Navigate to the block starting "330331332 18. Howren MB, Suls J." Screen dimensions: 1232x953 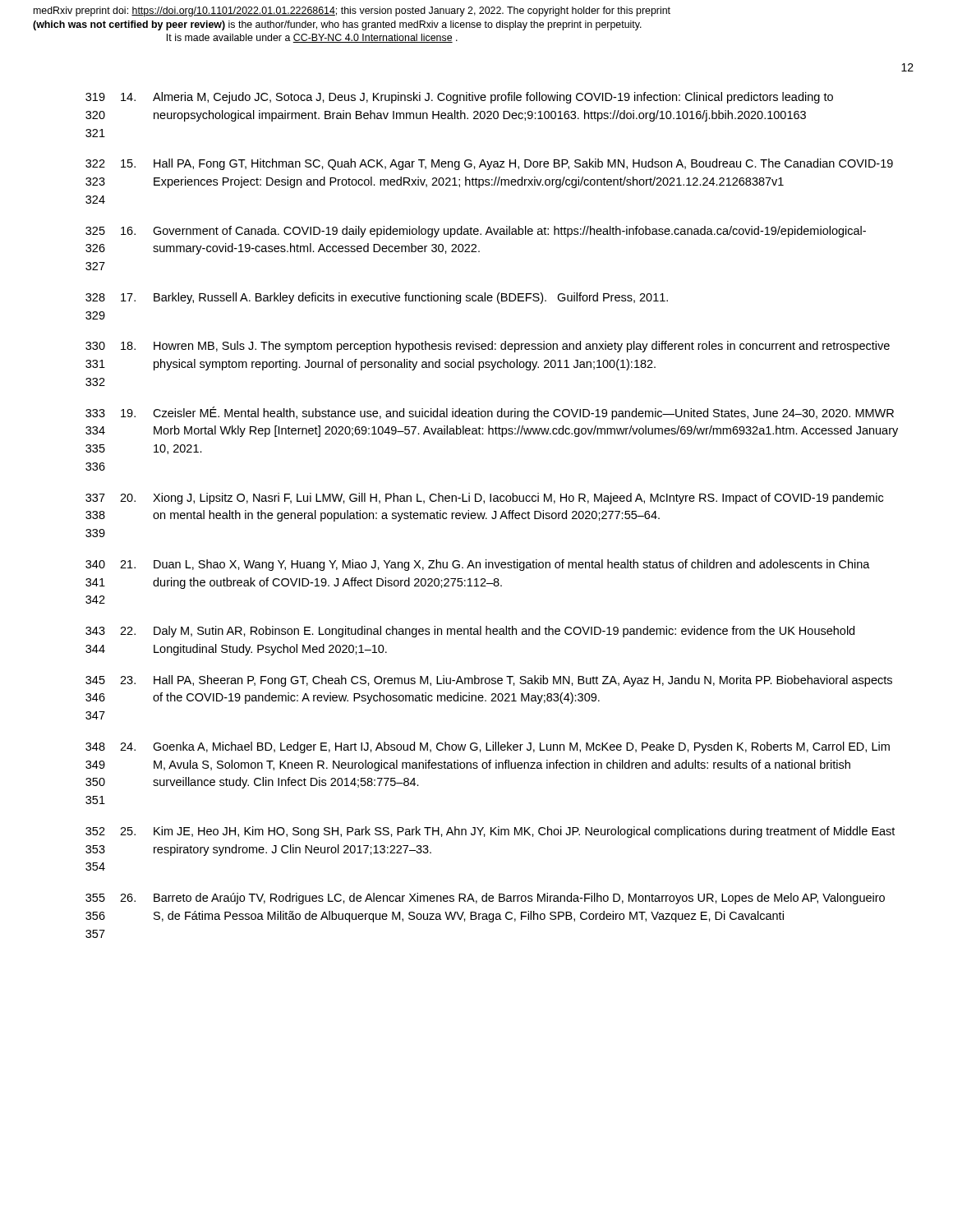pos(483,365)
